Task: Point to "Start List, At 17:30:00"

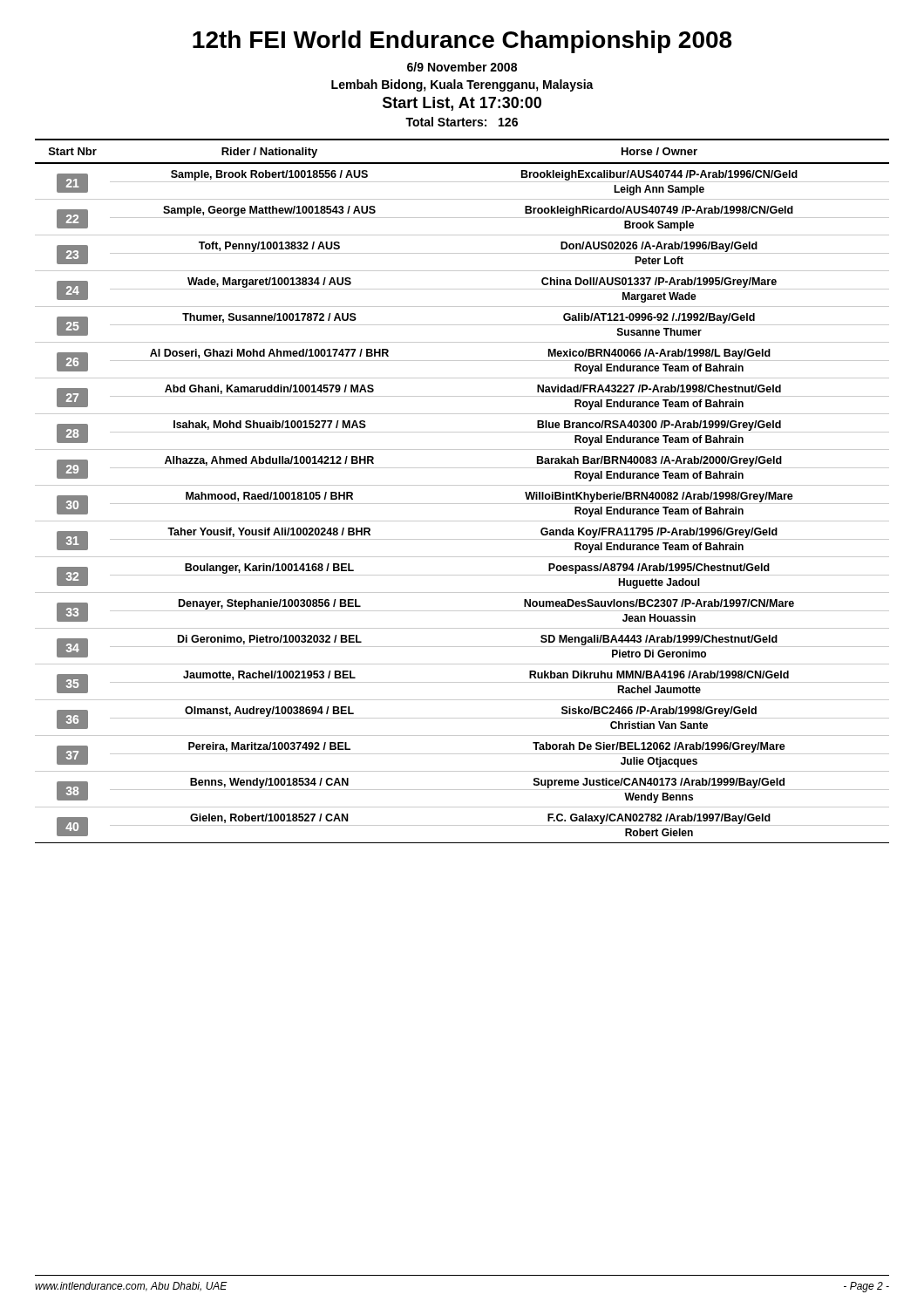Action: (462, 103)
